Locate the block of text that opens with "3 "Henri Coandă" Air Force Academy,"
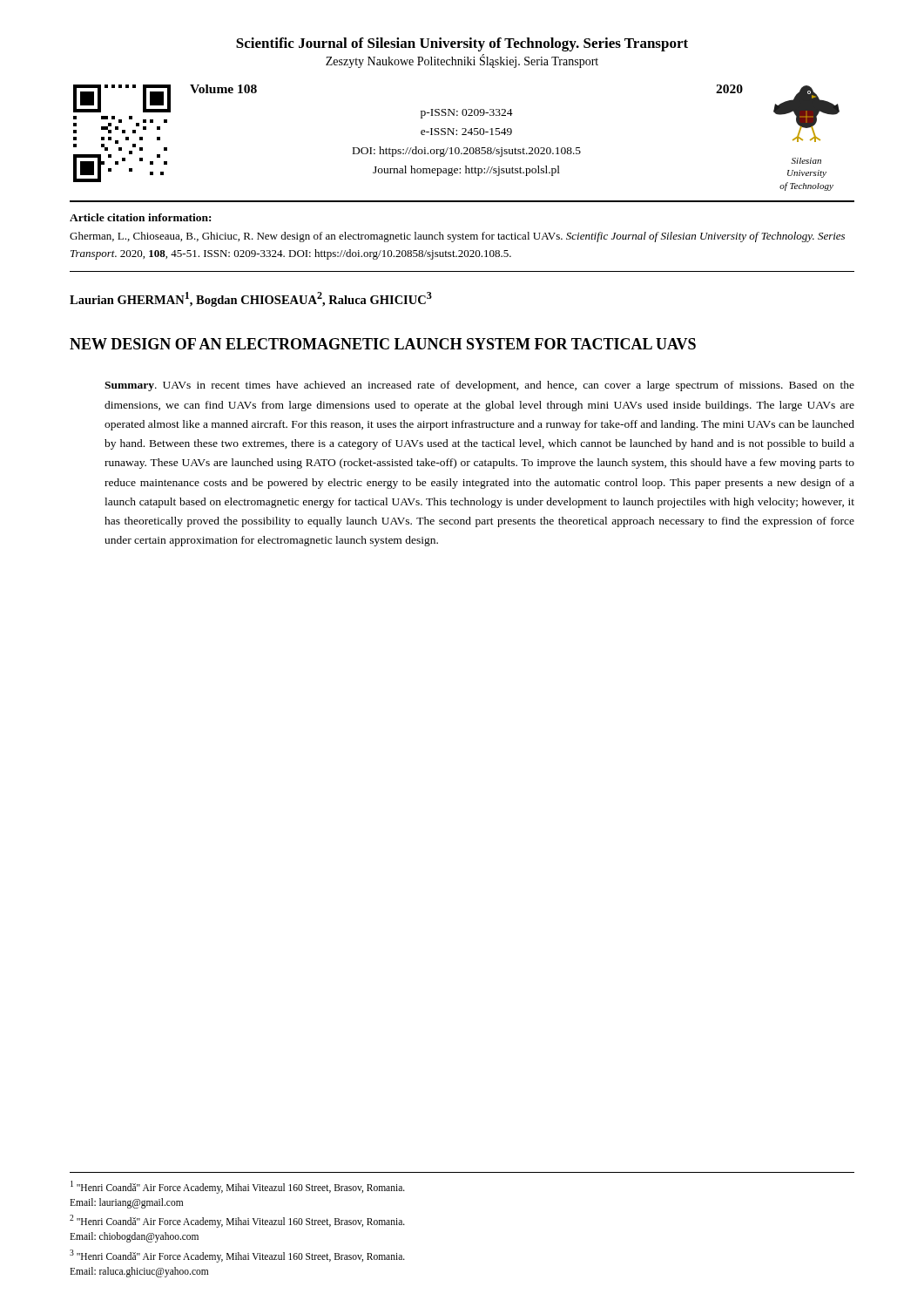Image resolution: width=924 pixels, height=1307 pixels. click(237, 1262)
